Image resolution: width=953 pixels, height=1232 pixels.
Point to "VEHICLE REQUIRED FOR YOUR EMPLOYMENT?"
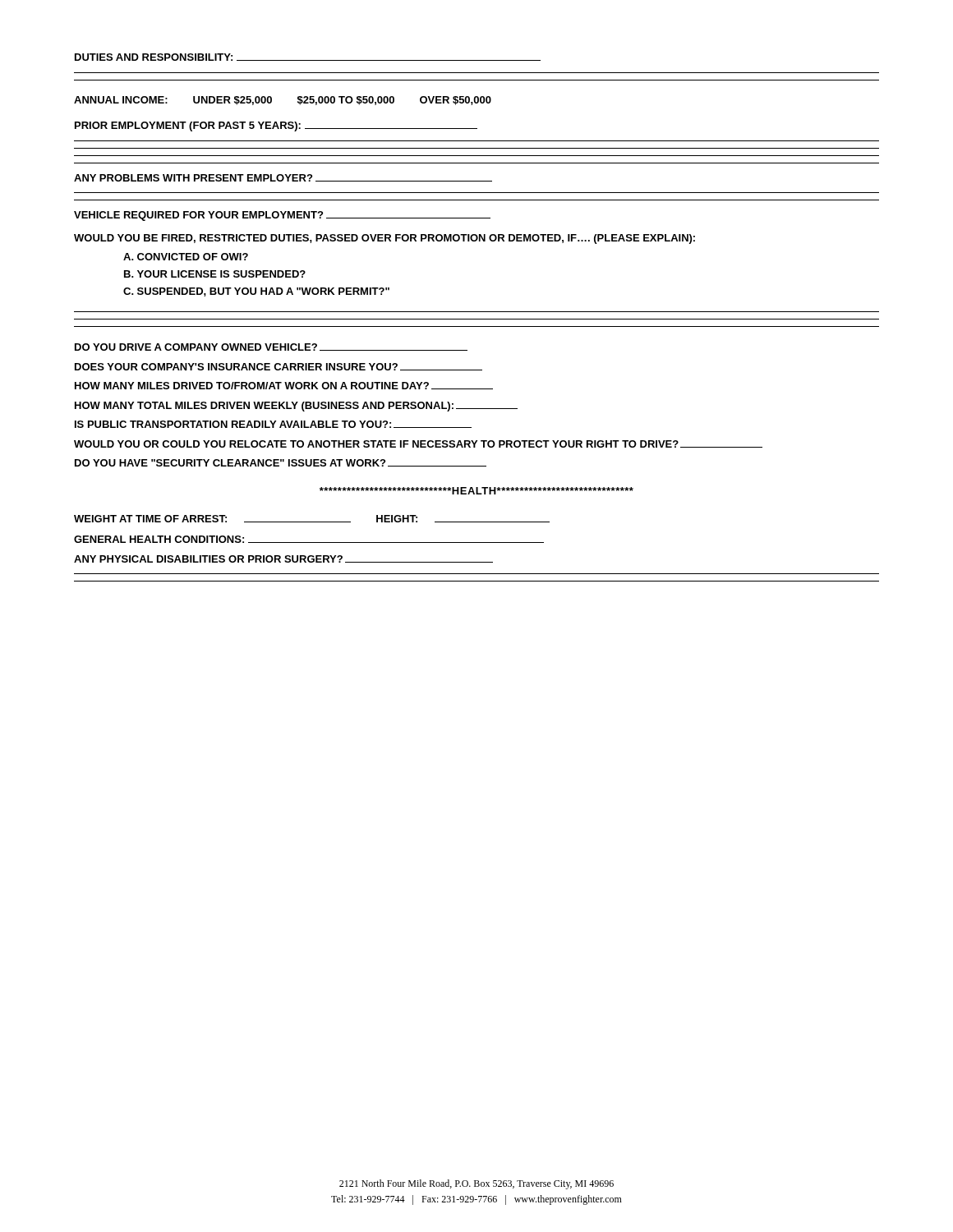coord(282,215)
